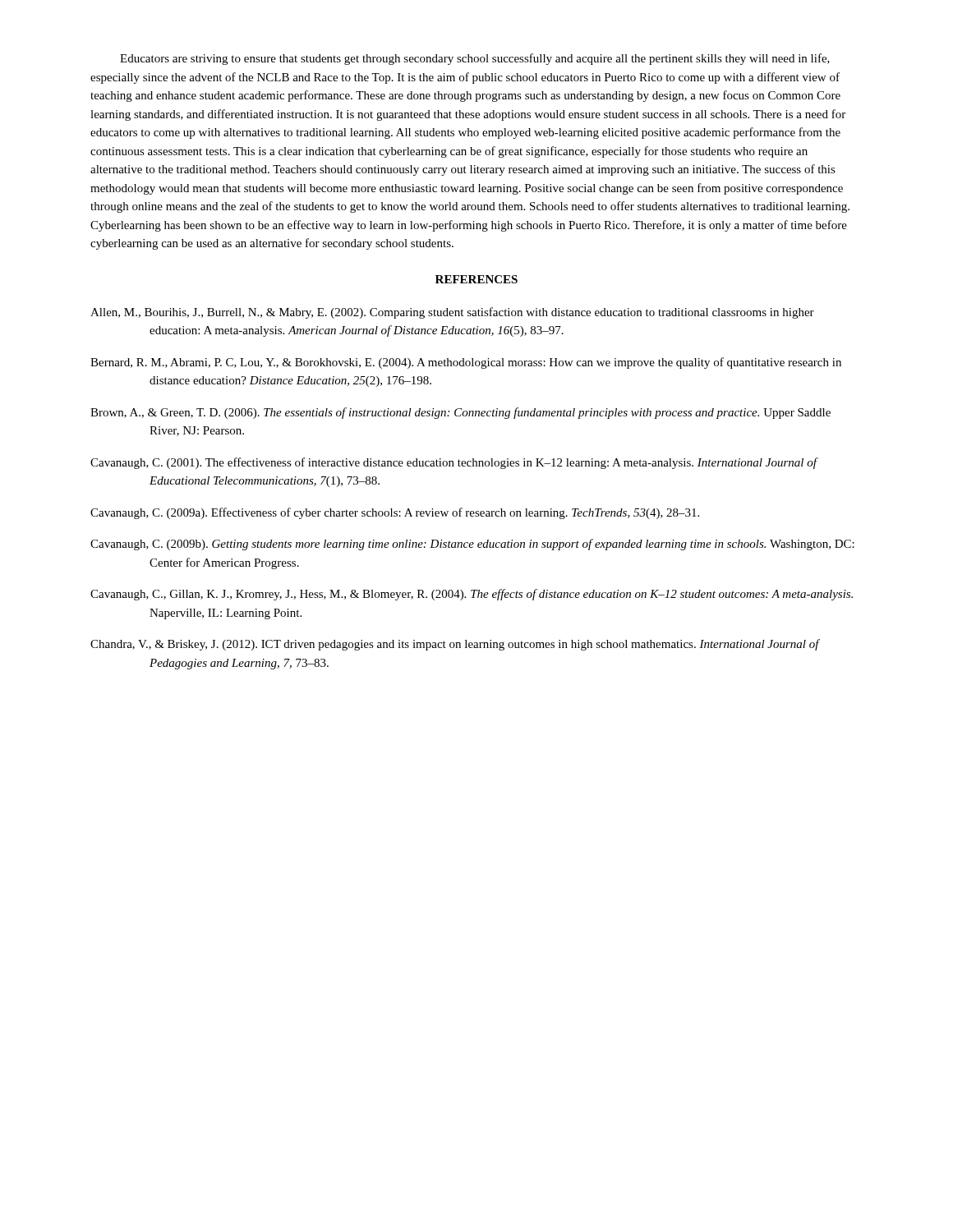Locate the block of text that opens with "Cavanaugh, C. (2009a). Effectiveness of"
The image size is (953, 1232).
395,512
